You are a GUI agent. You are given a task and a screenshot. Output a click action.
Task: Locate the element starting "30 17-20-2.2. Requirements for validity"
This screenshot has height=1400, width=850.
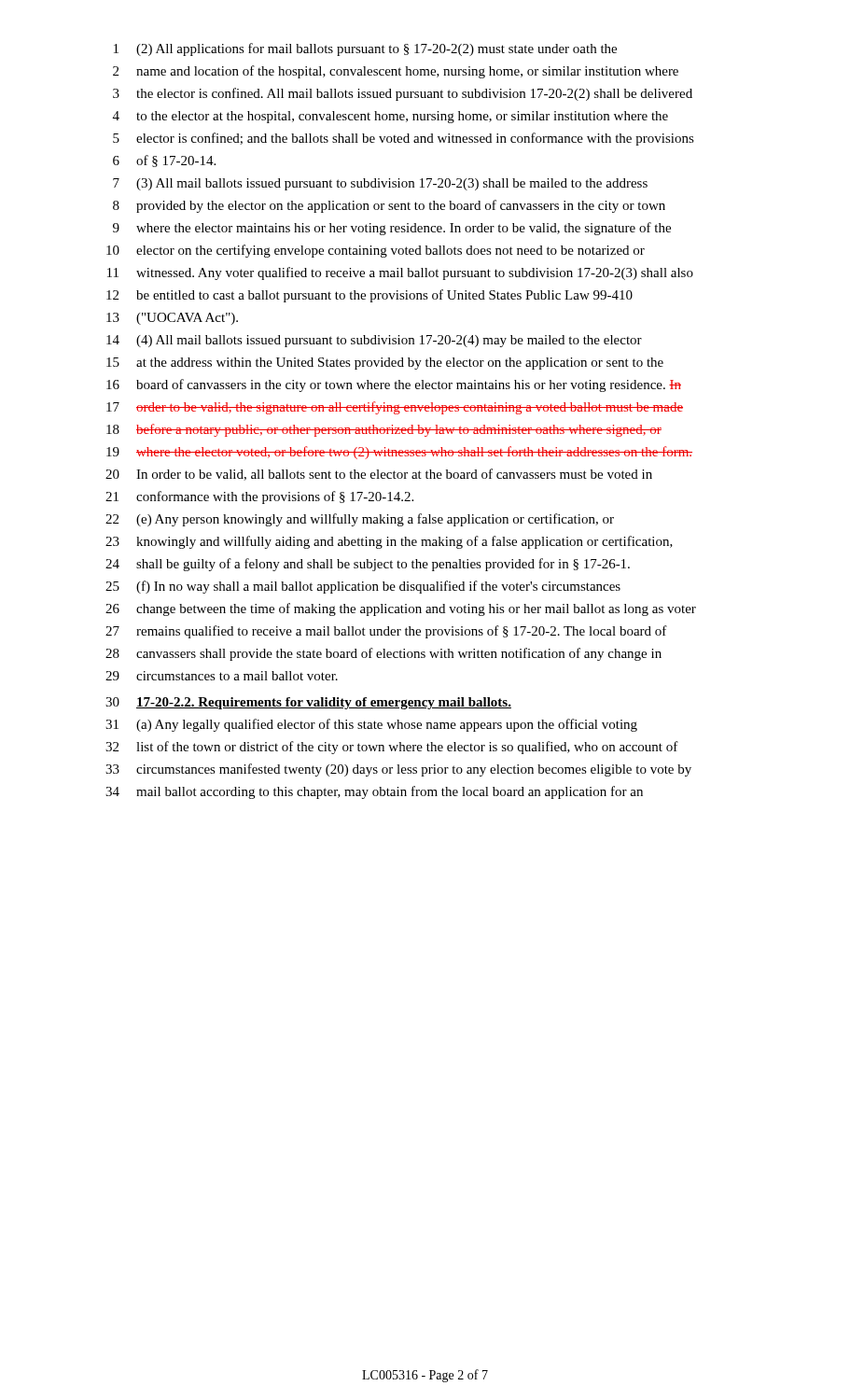click(444, 702)
